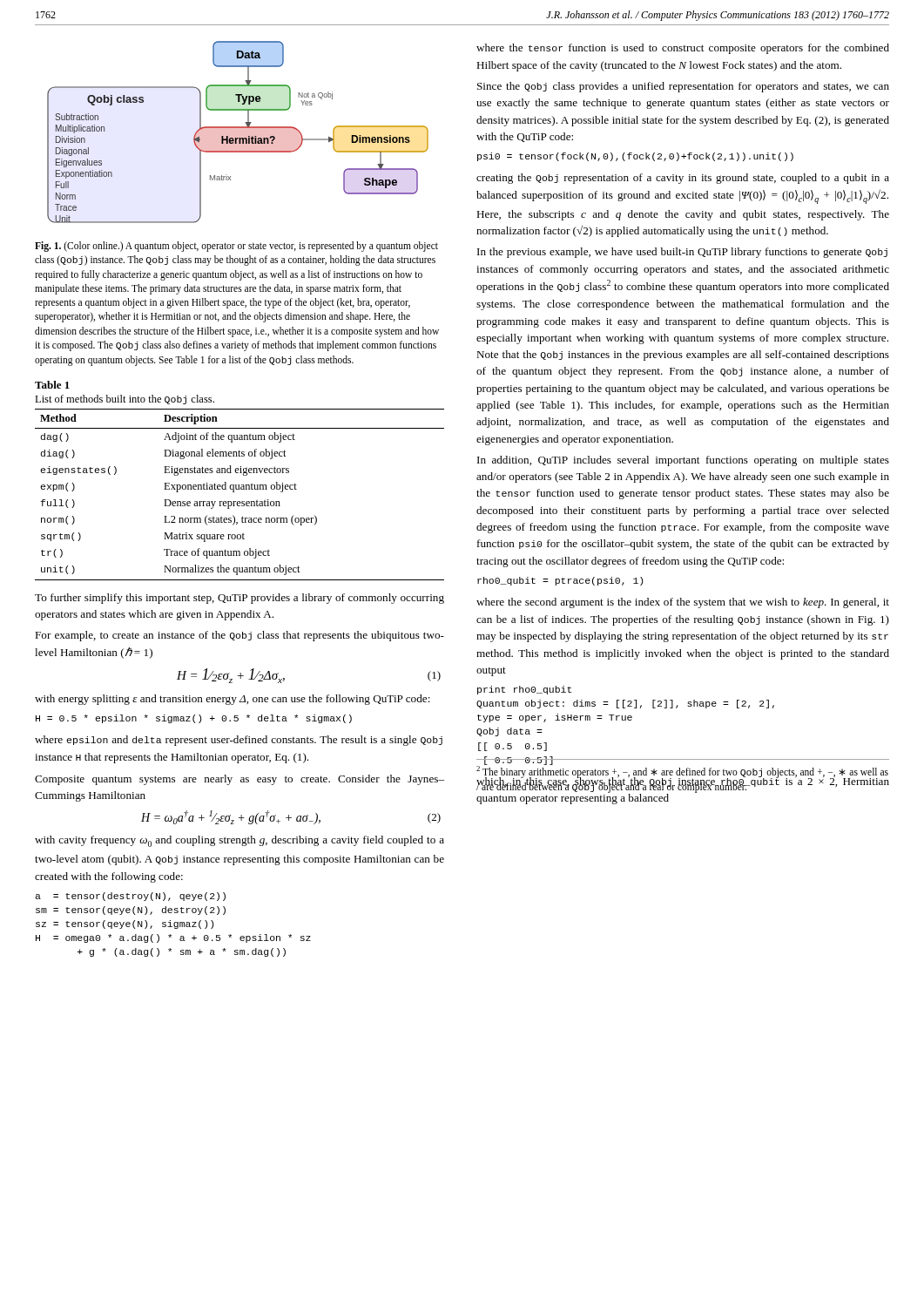Find the caption containing "List of methods built into the Qobj class."

coord(125,399)
